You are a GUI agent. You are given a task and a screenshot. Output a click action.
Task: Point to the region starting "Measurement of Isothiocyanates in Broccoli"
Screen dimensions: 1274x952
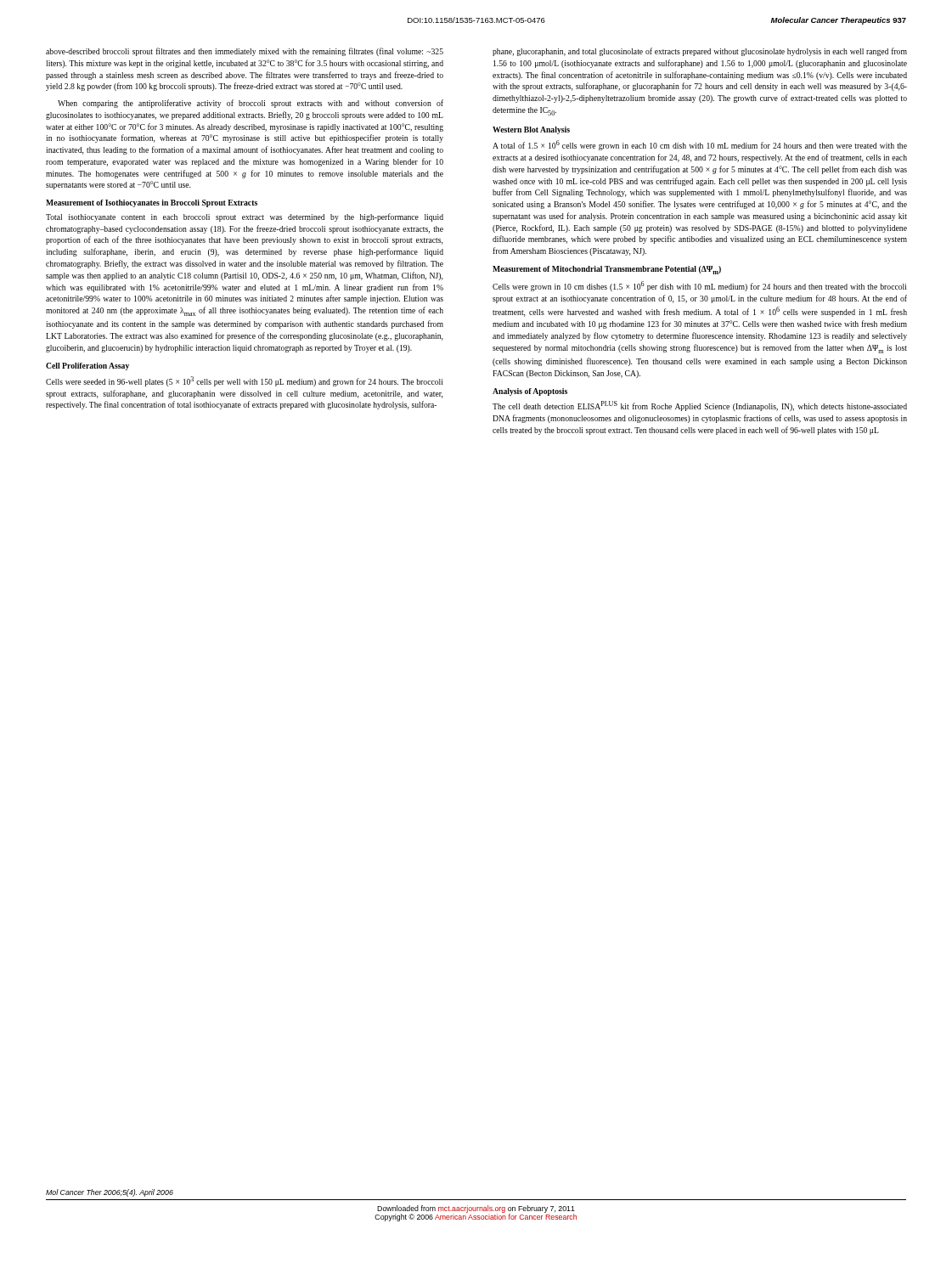pyautogui.click(x=152, y=203)
